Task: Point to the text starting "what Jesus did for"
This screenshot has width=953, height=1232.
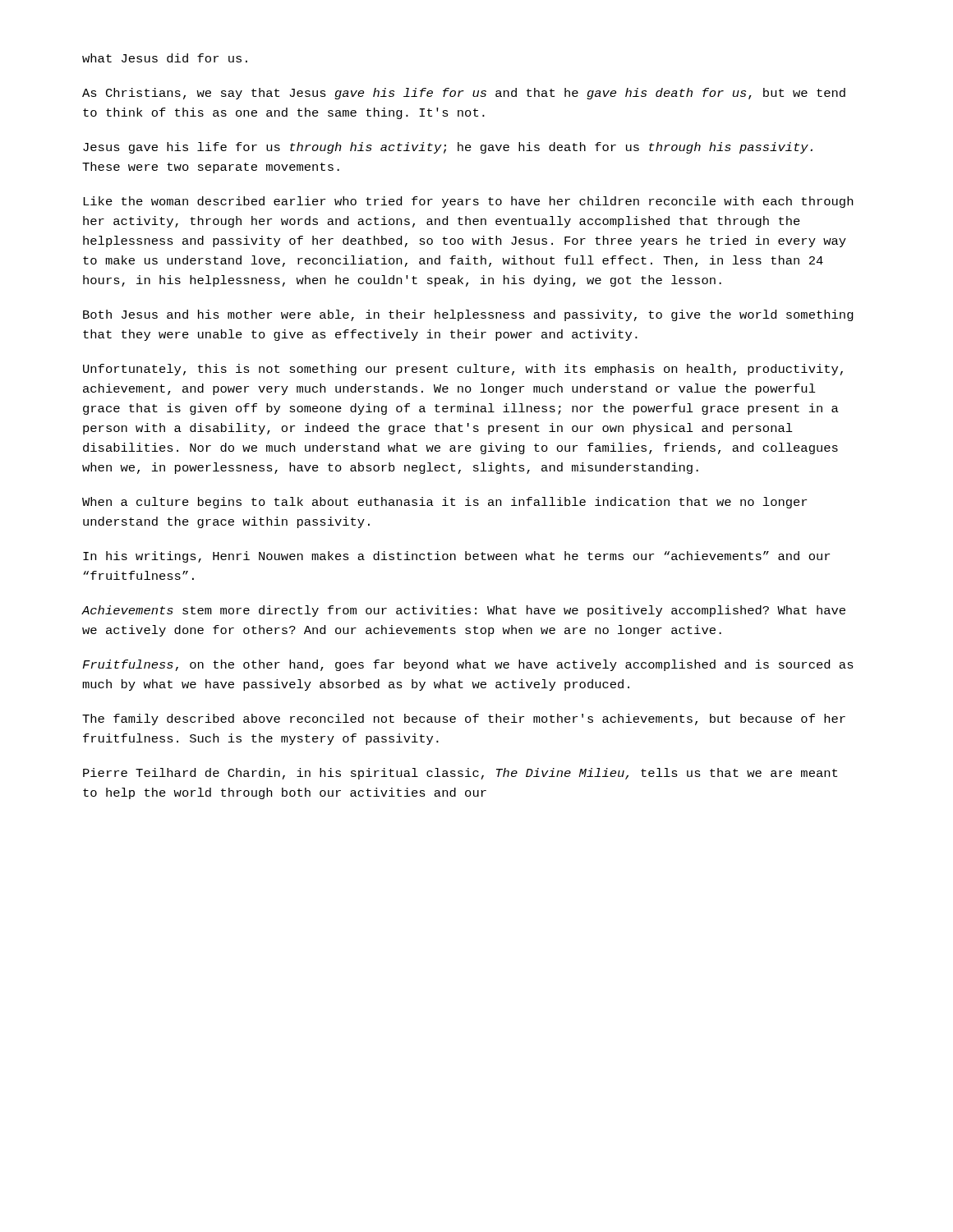Action: click(166, 59)
